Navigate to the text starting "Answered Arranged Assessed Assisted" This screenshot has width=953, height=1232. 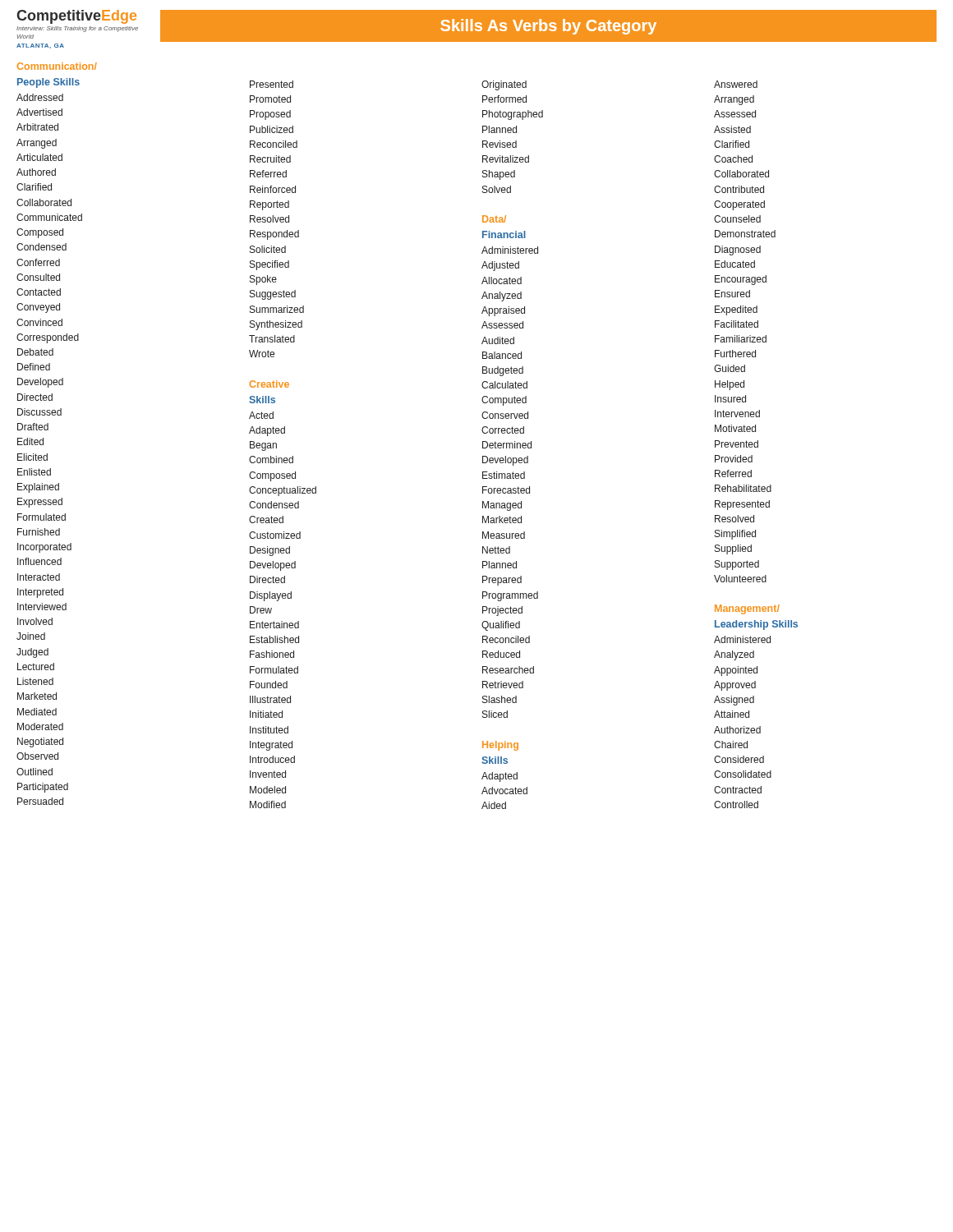point(736,84)
